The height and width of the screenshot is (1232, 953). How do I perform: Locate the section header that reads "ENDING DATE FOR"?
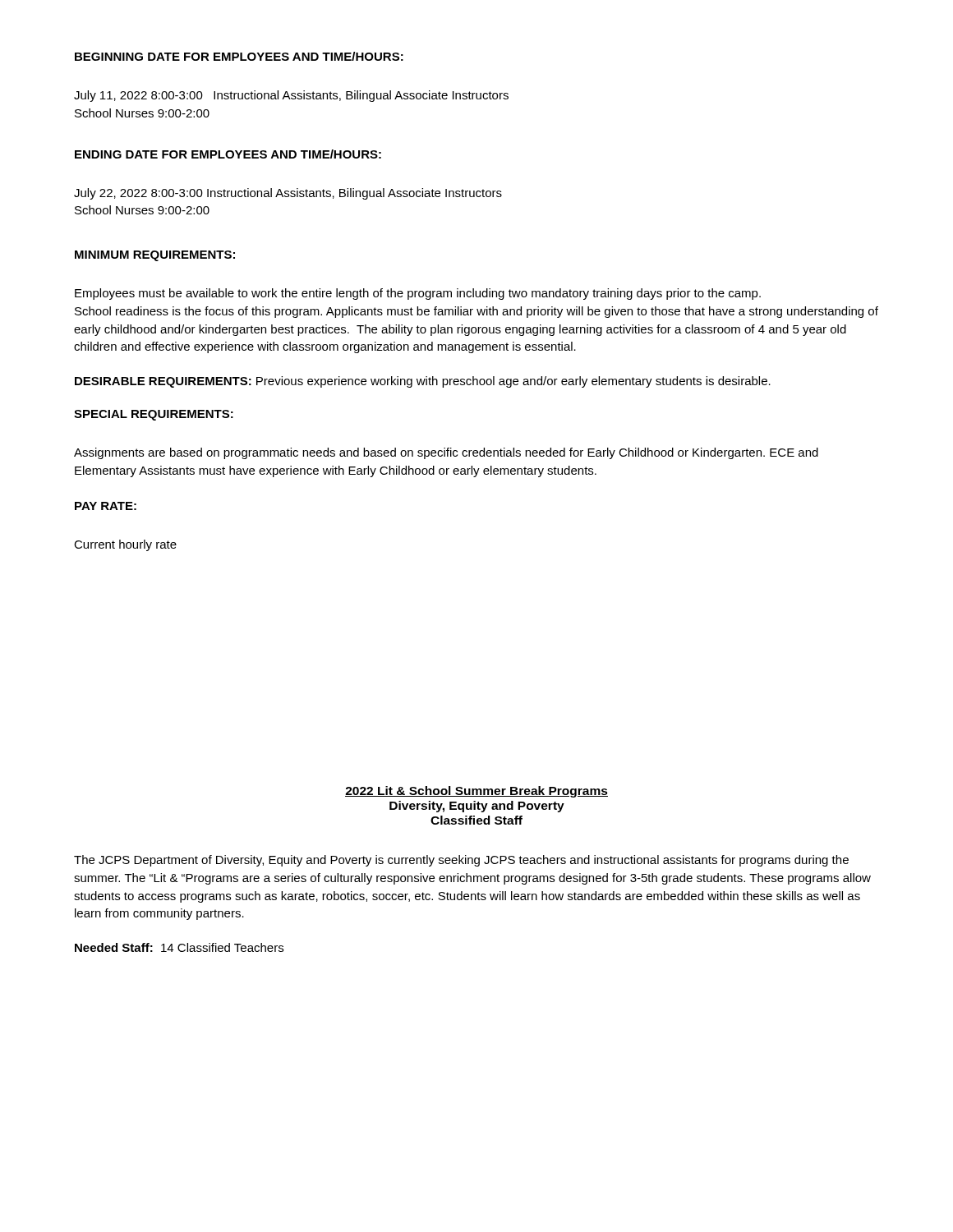click(x=228, y=154)
